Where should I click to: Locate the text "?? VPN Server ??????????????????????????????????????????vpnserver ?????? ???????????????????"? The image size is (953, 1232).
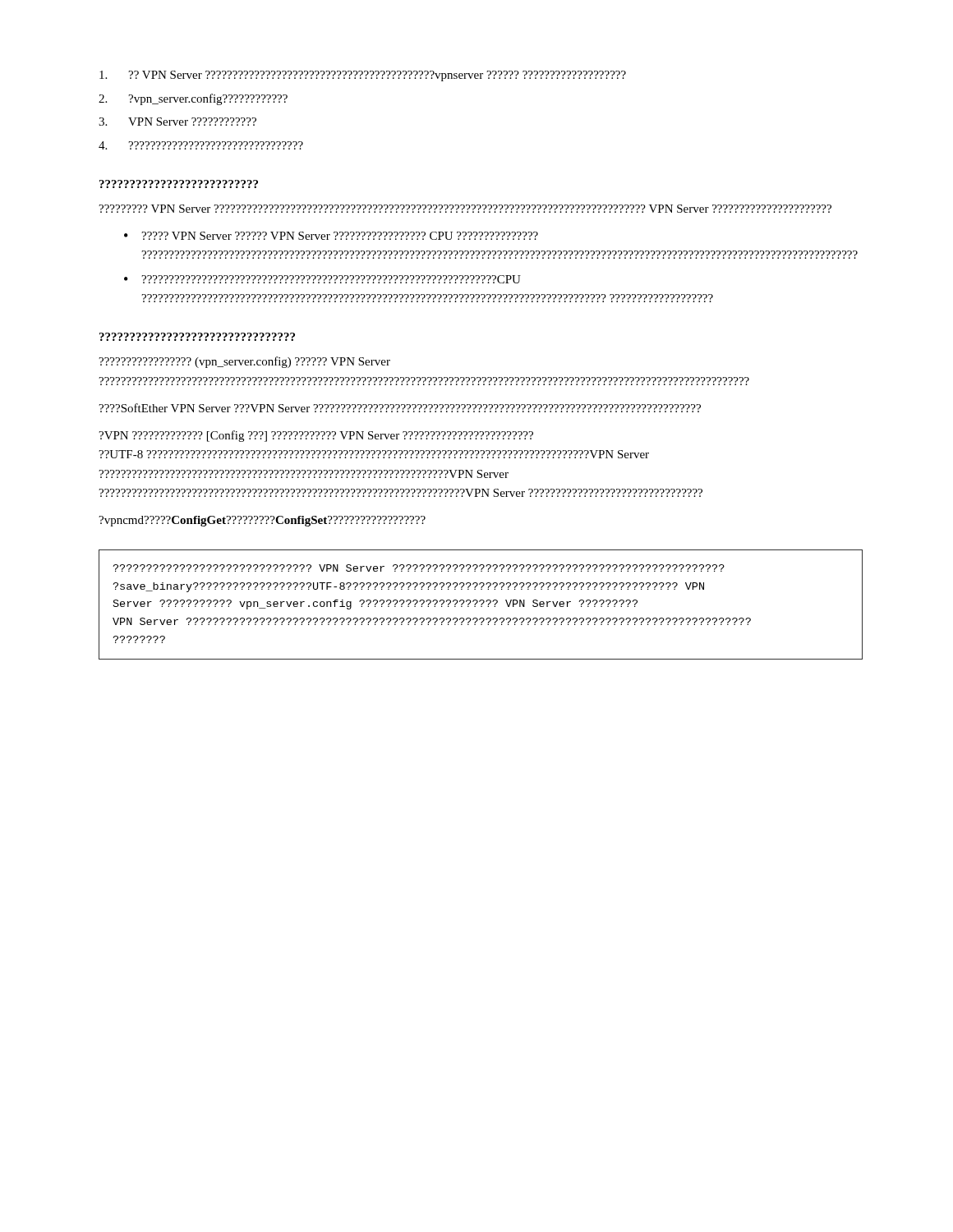click(481, 75)
